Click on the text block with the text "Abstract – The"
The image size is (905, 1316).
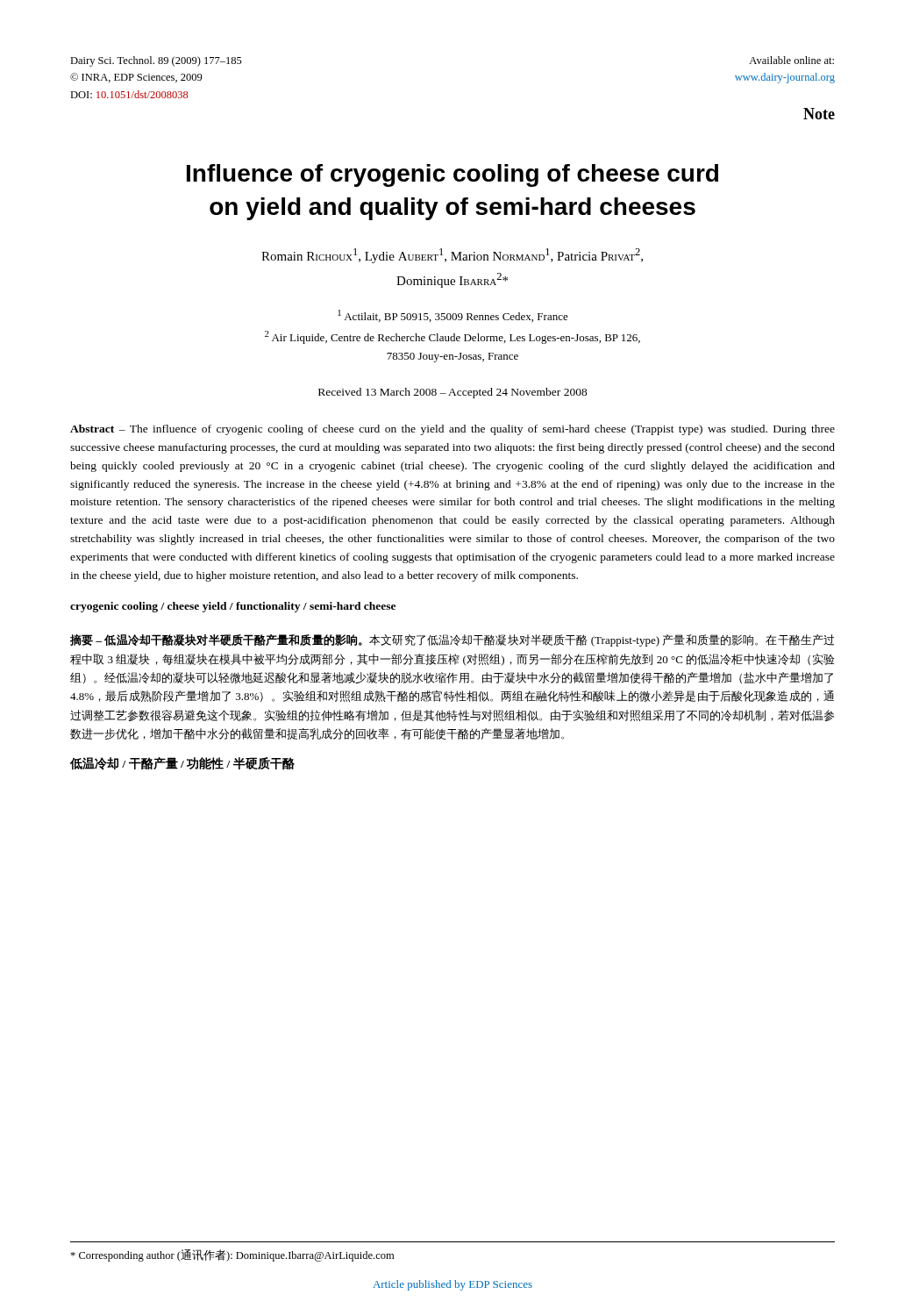pos(452,502)
